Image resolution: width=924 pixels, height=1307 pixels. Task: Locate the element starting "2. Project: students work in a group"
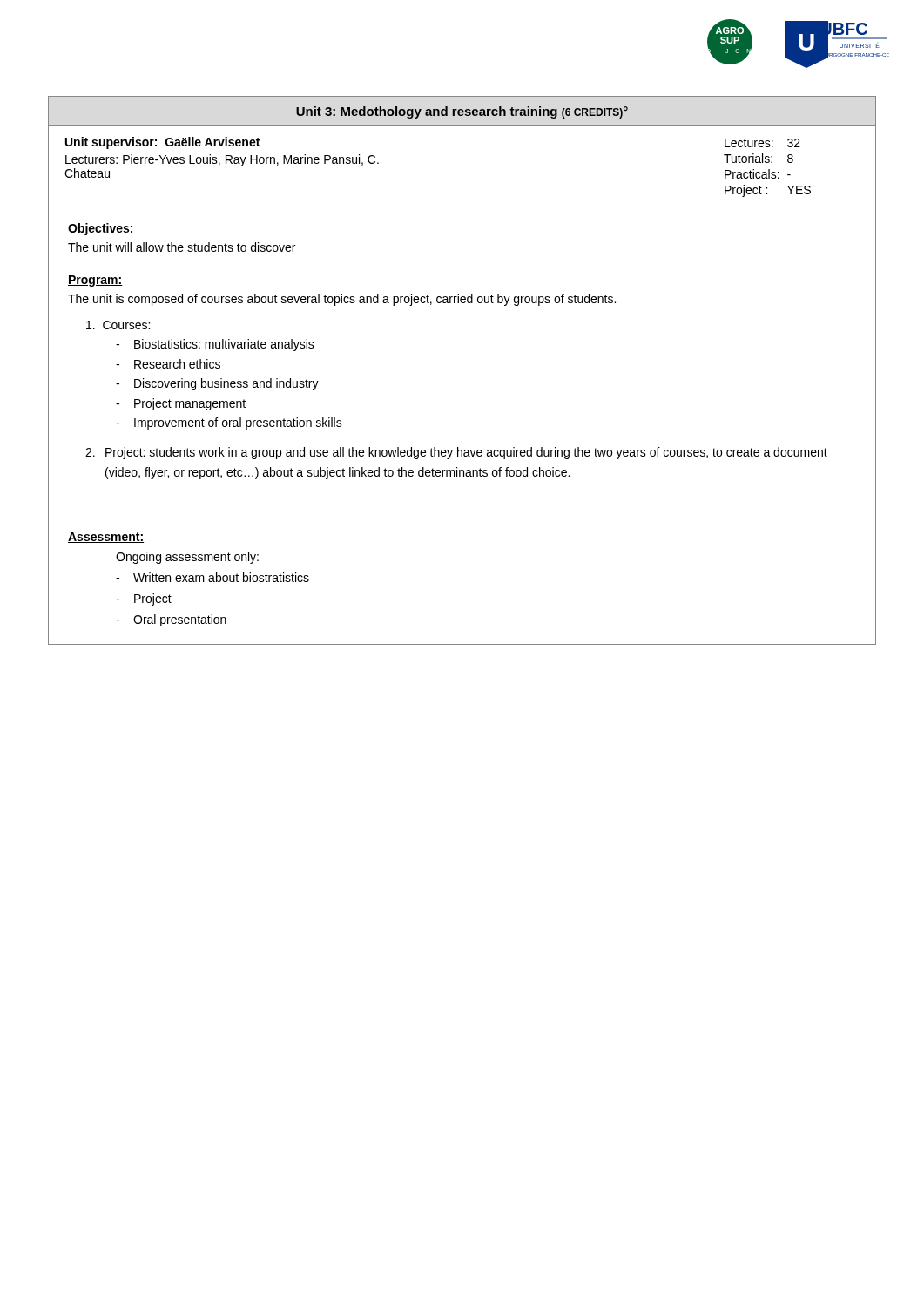click(x=471, y=462)
